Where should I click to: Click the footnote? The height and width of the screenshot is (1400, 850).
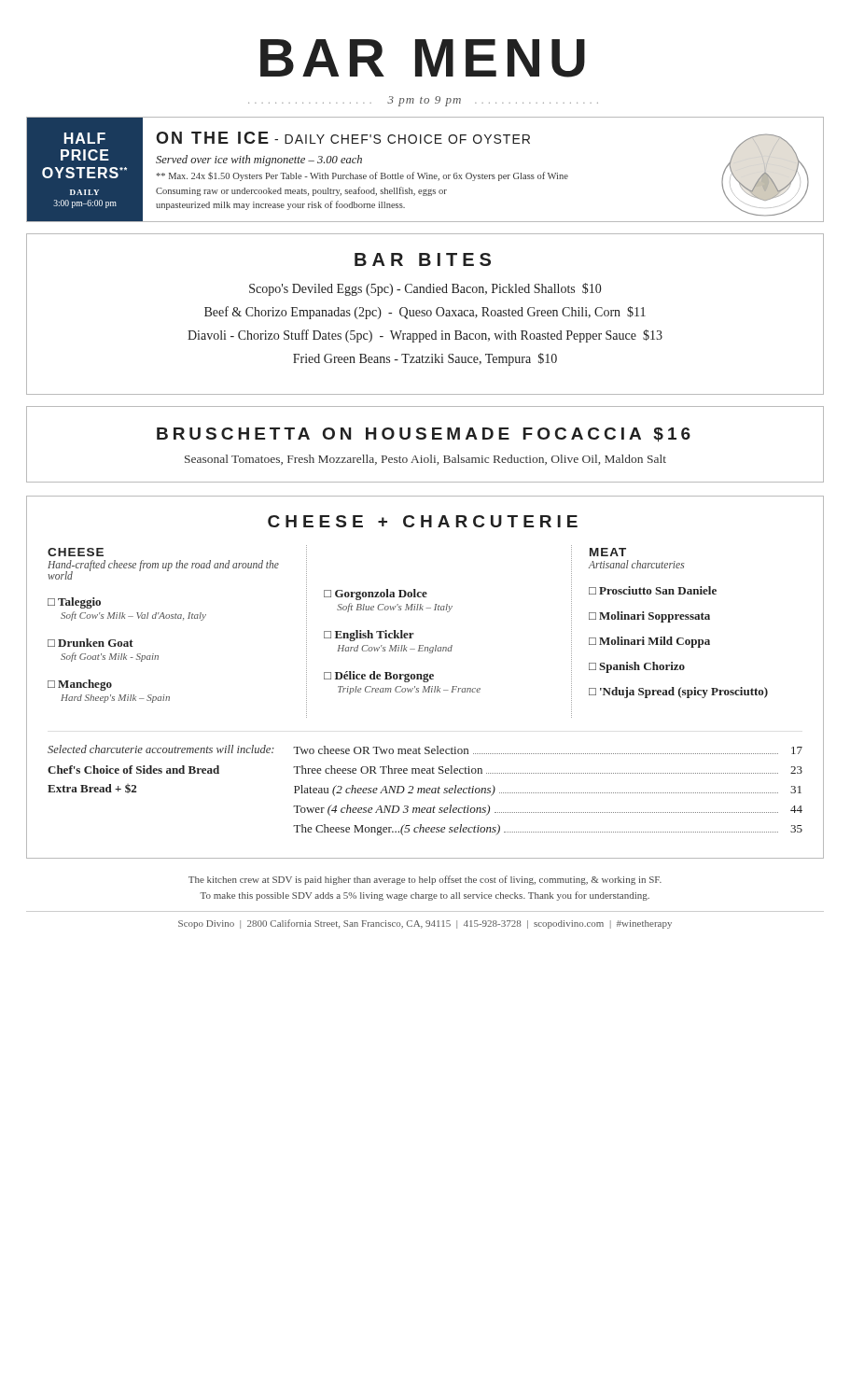point(425,887)
